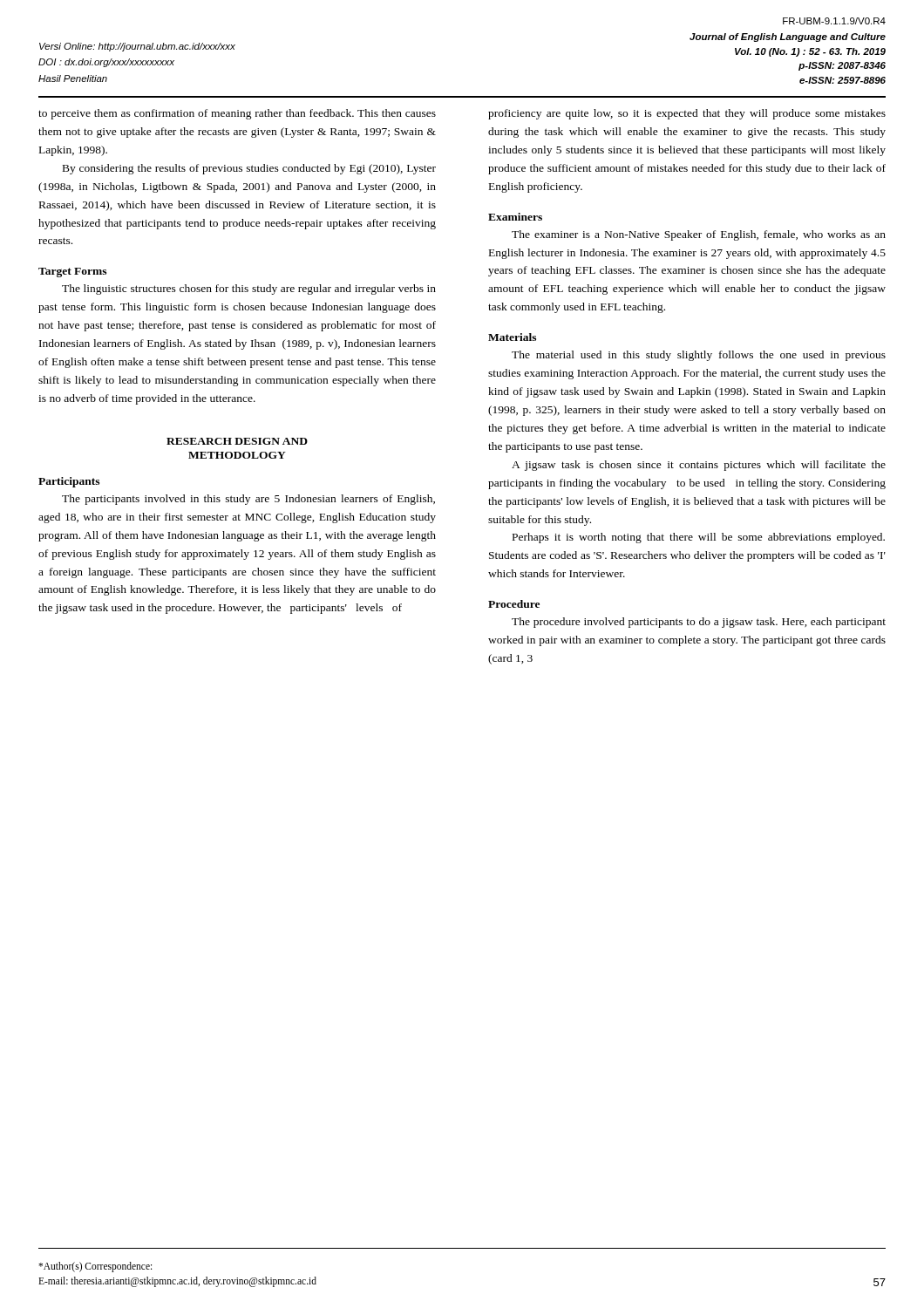Point to the block beginning "Author(s) Correspondence: E-mail:"
The height and width of the screenshot is (1308, 924).
click(177, 1273)
